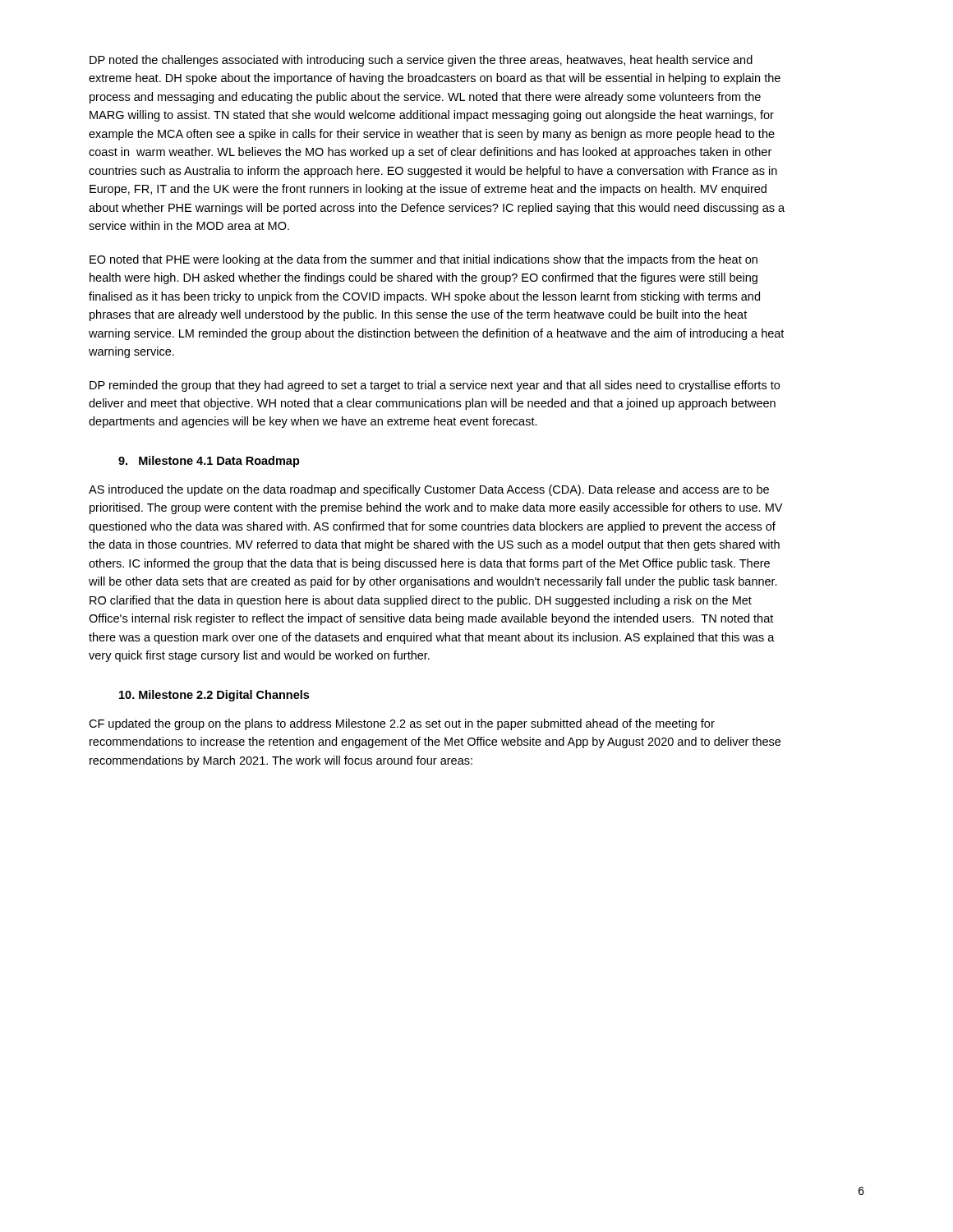Point to the block starting "DP noted the challenges"
Screen dimensions: 1232x953
tap(437, 143)
